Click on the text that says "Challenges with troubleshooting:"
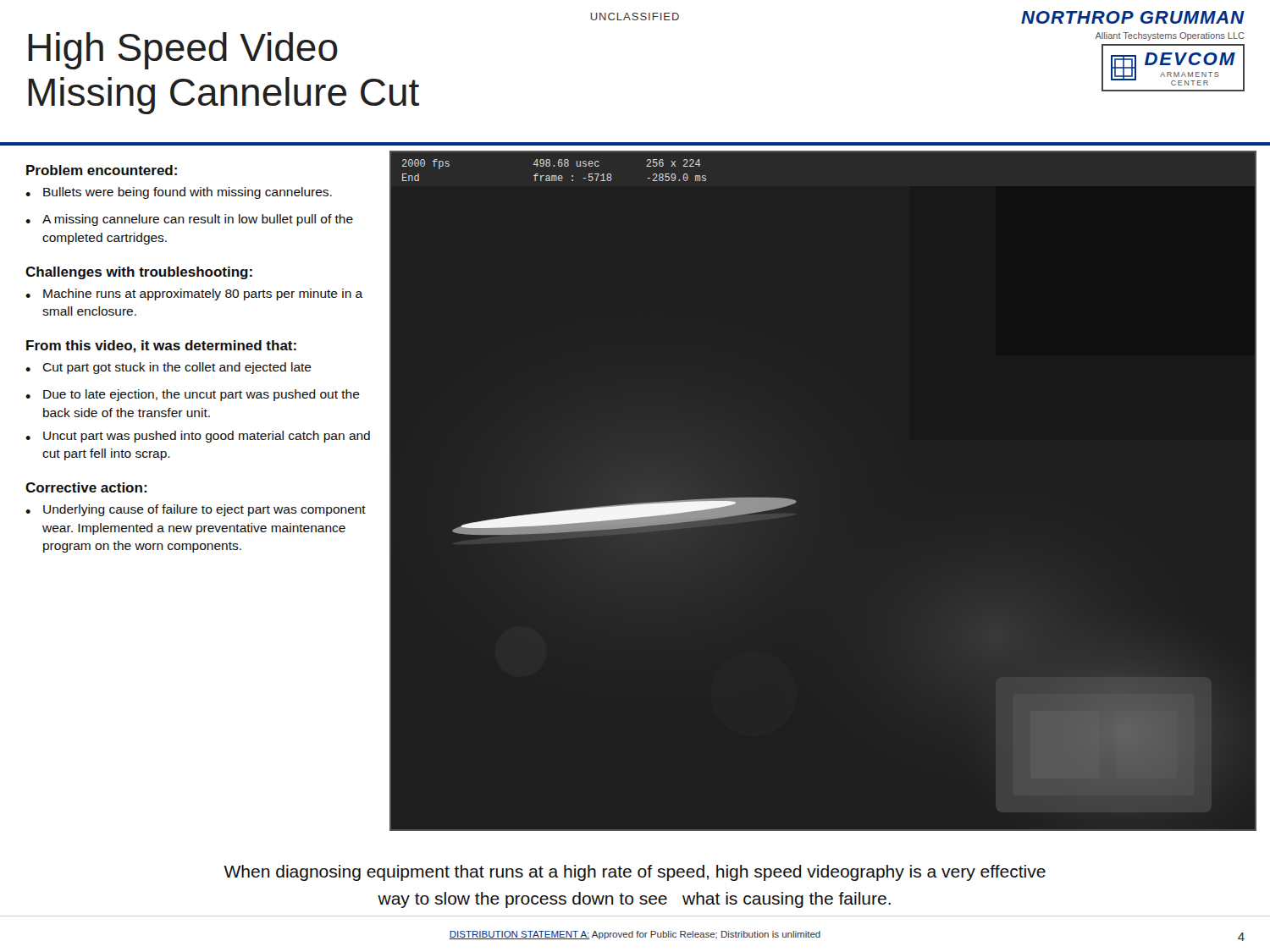The width and height of the screenshot is (1270, 952). pos(139,272)
